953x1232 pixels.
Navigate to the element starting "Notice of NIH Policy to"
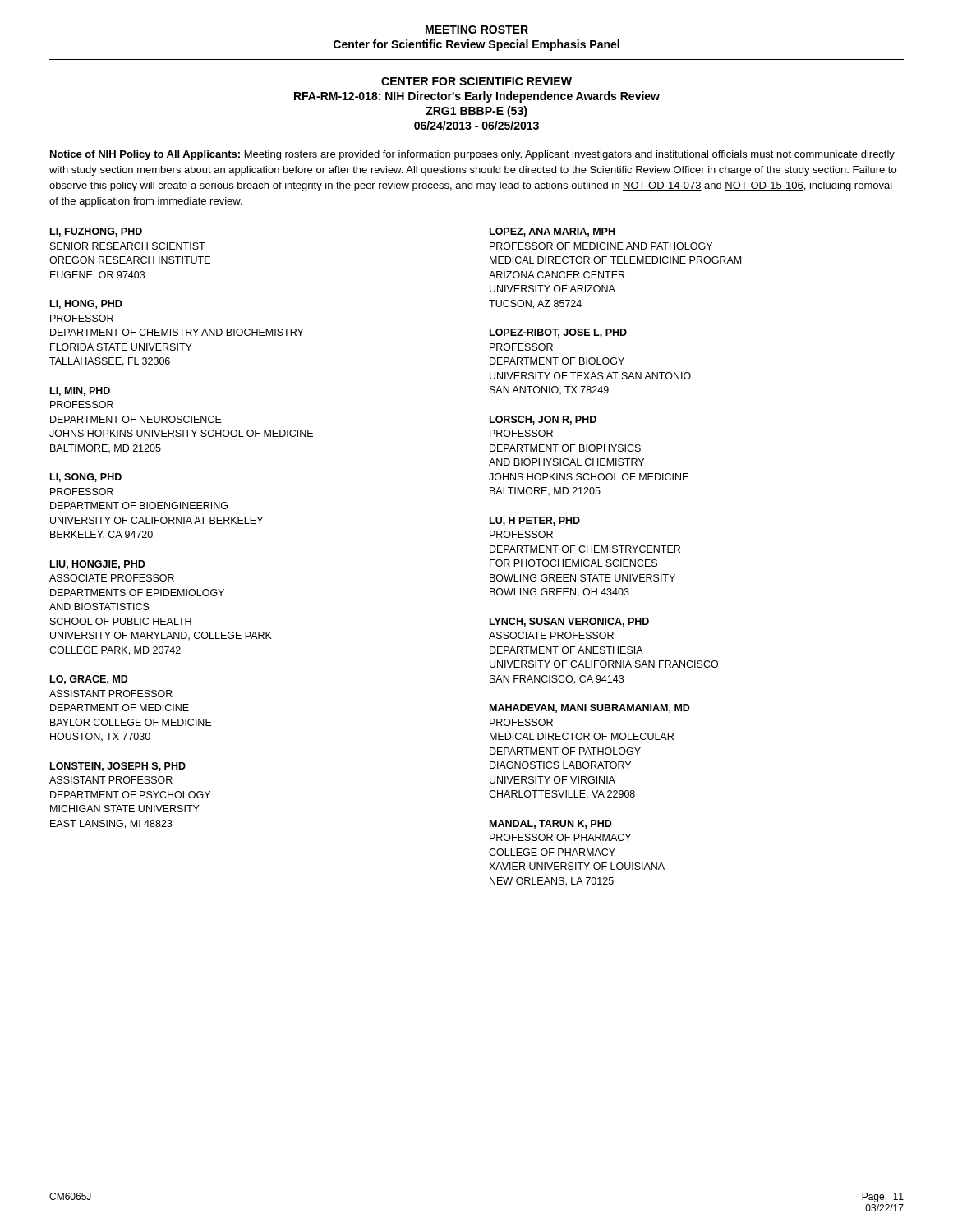click(473, 177)
